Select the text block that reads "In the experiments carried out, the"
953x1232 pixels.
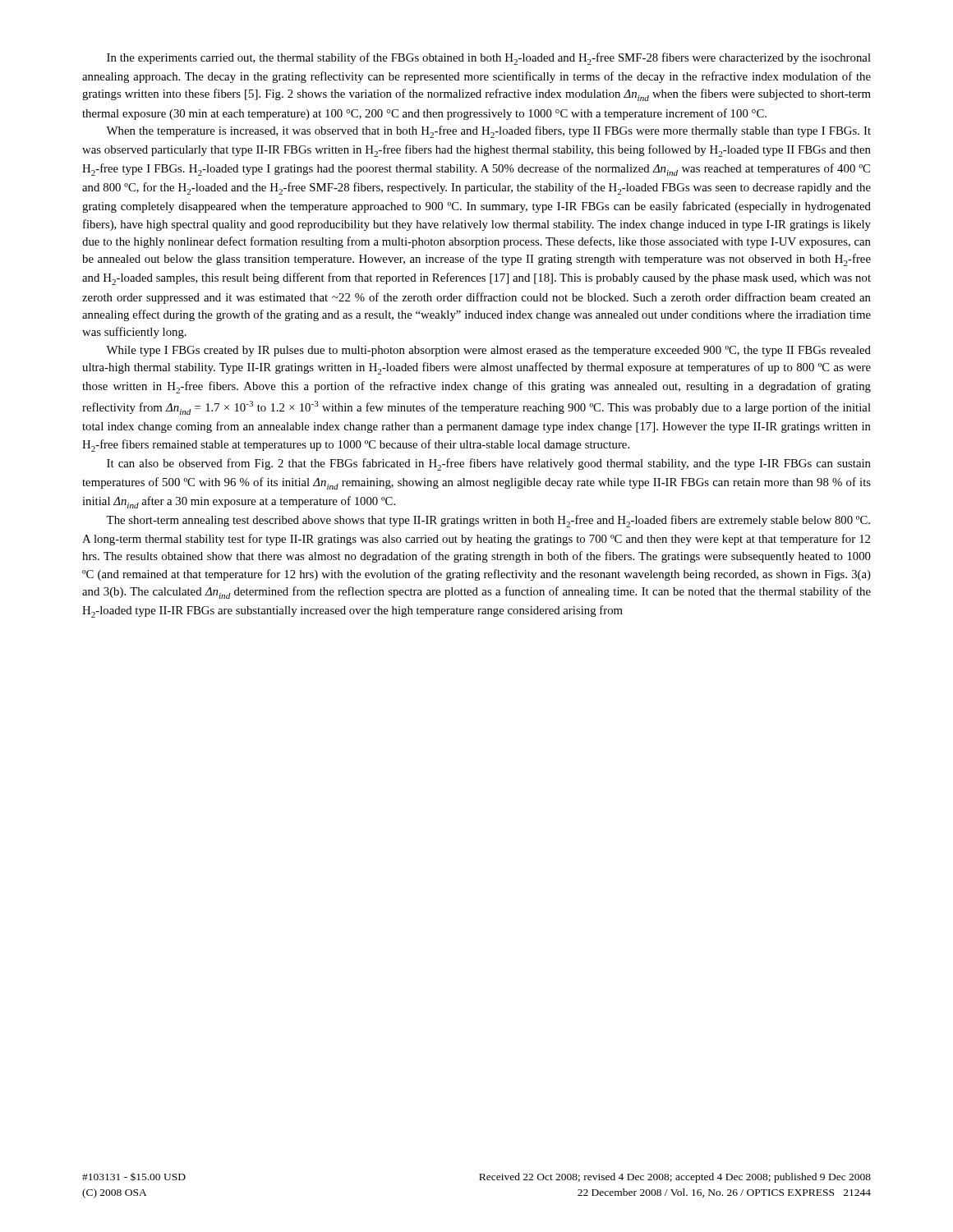[x=476, y=86]
